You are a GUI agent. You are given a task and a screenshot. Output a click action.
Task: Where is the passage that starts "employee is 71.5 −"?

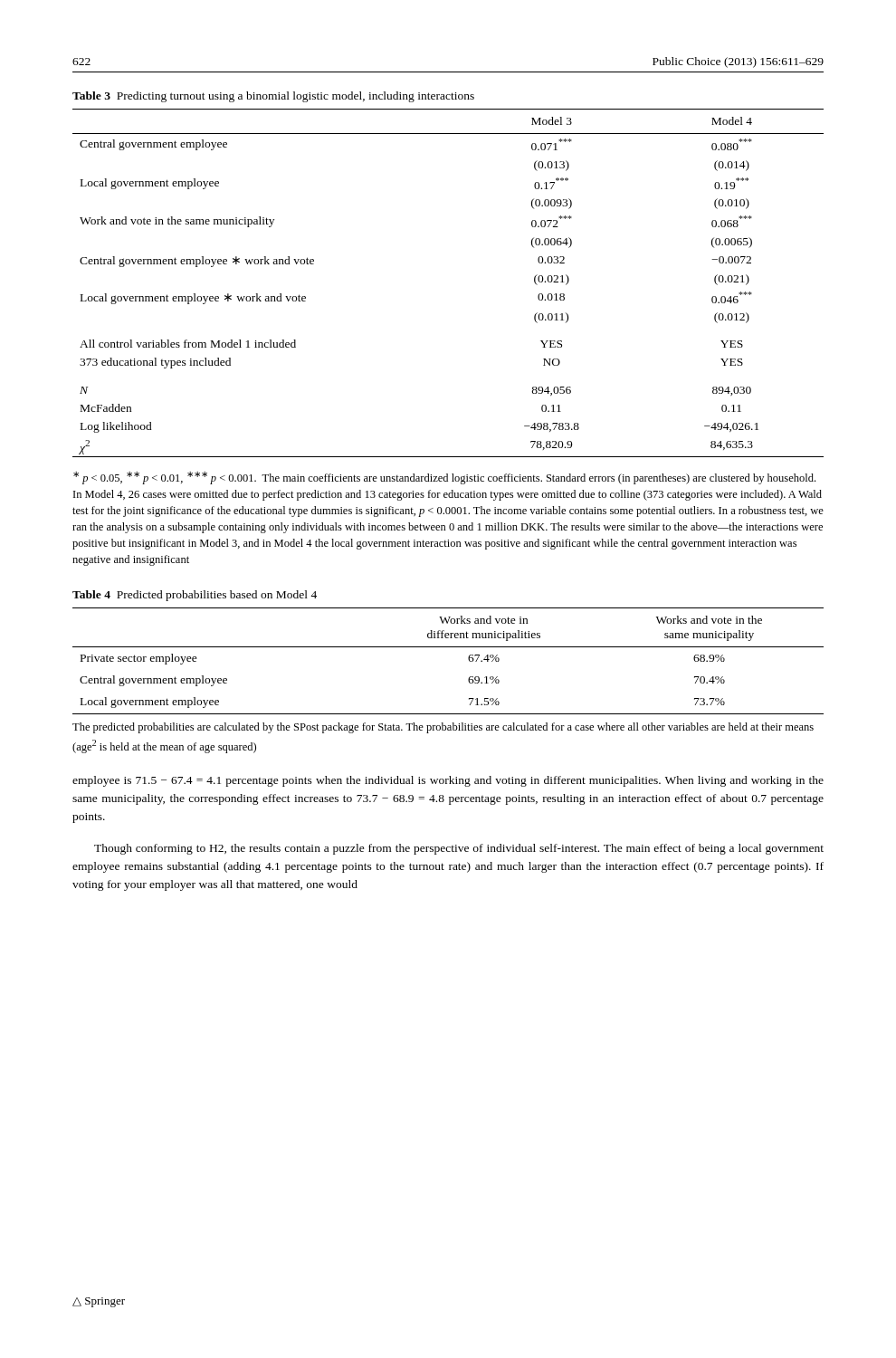[448, 798]
